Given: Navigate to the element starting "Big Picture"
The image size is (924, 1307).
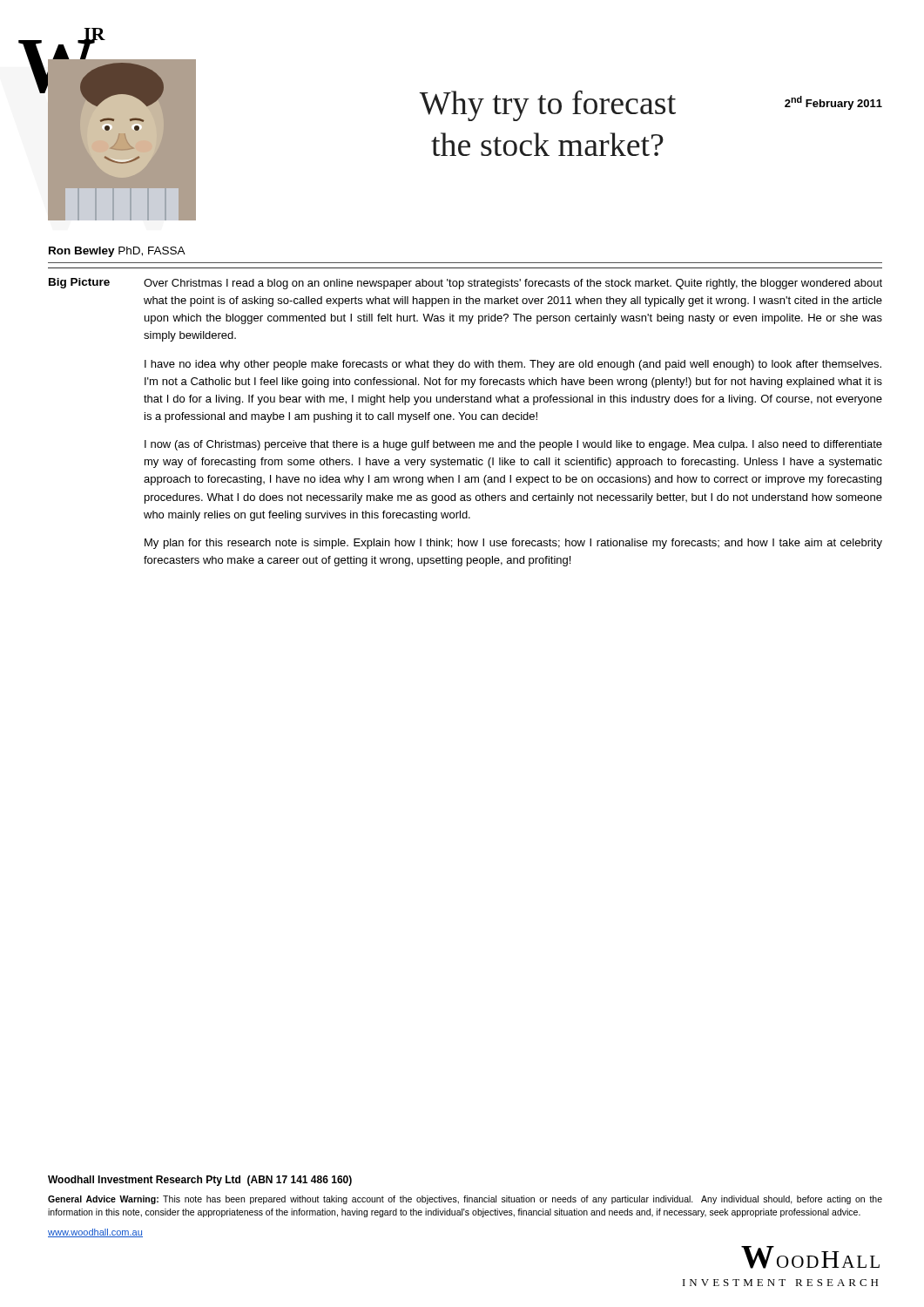Looking at the screenshot, I should click(x=79, y=282).
